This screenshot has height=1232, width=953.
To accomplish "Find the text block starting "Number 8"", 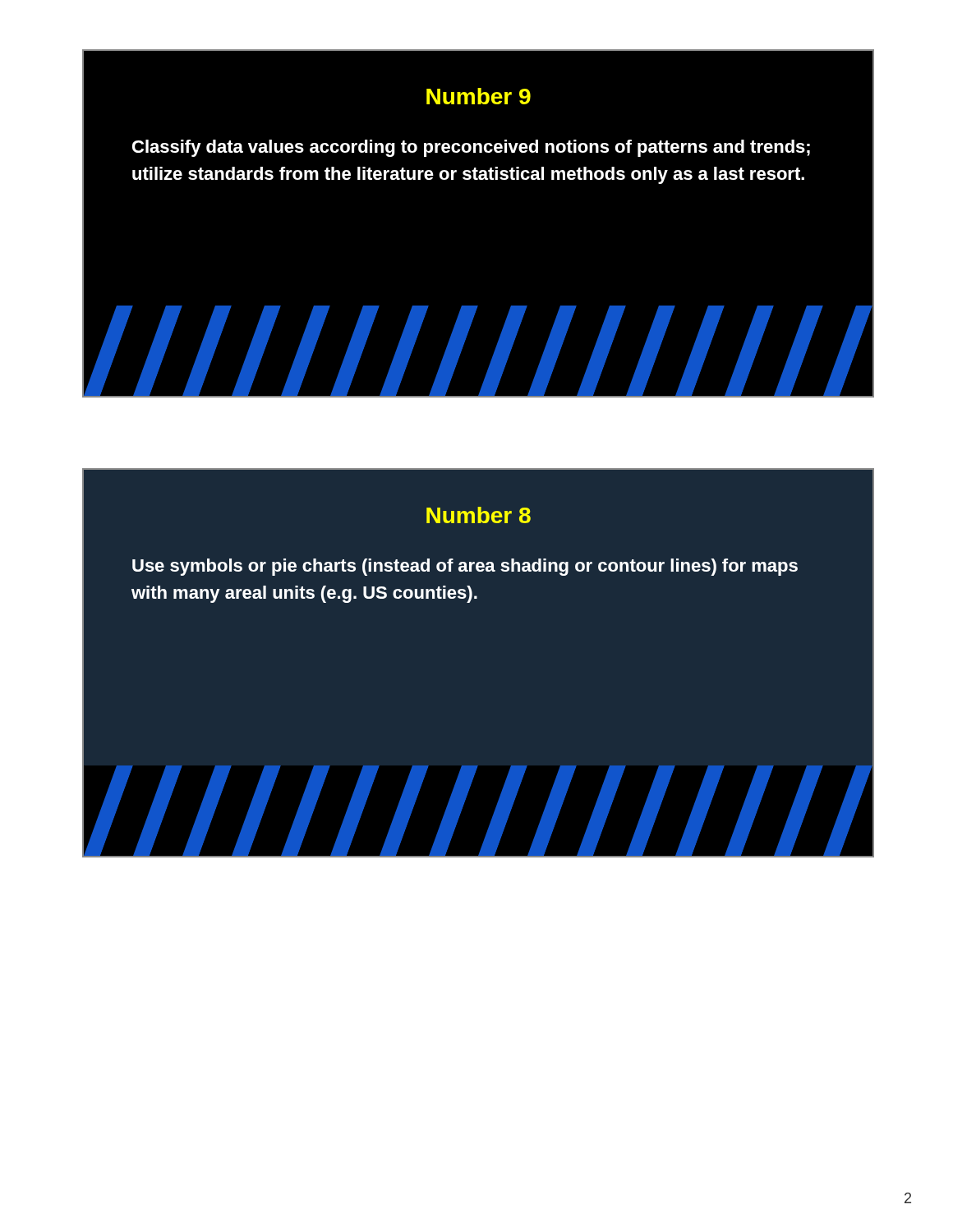I will (x=478, y=515).
